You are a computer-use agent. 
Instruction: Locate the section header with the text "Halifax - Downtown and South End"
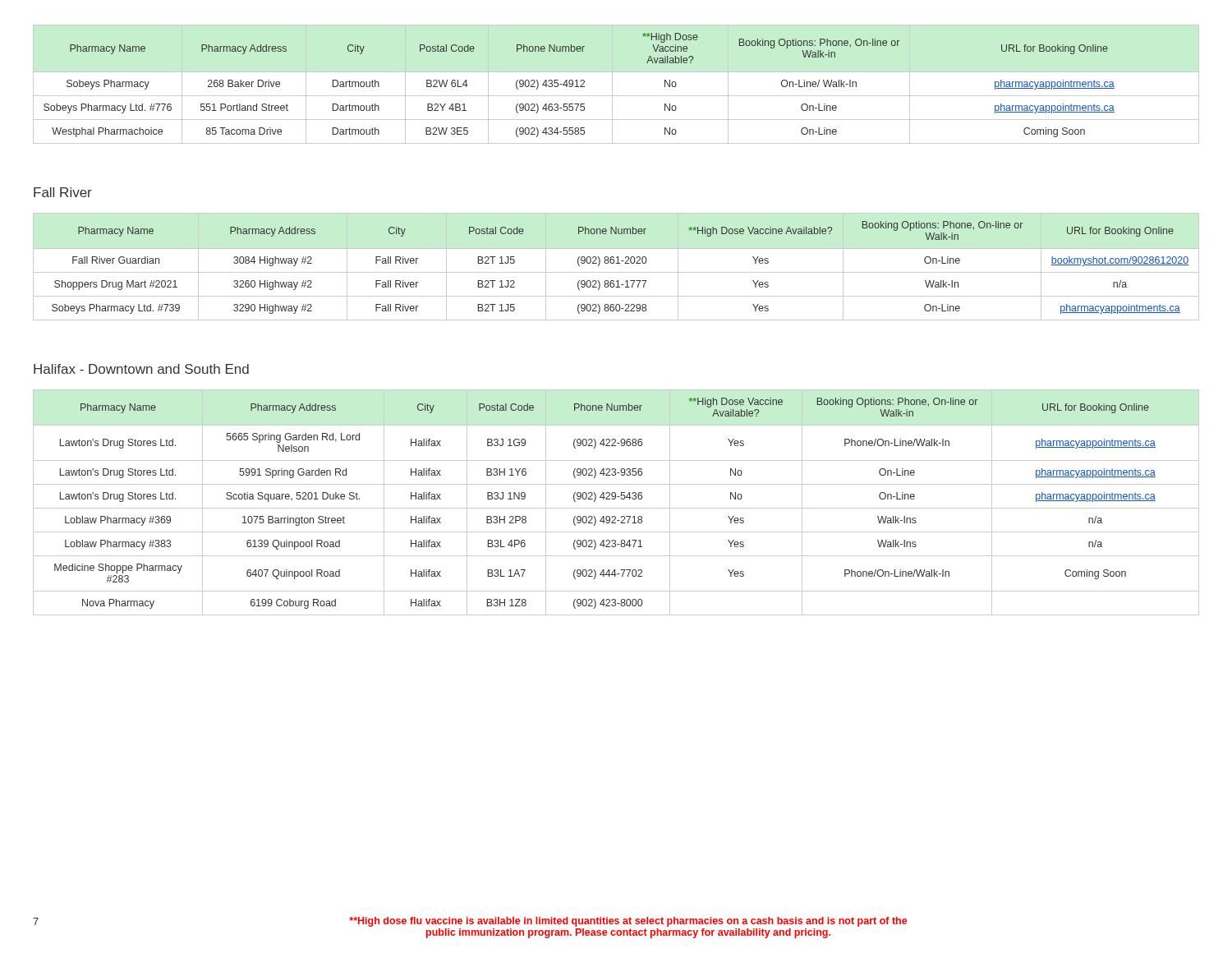tap(141, 369)
